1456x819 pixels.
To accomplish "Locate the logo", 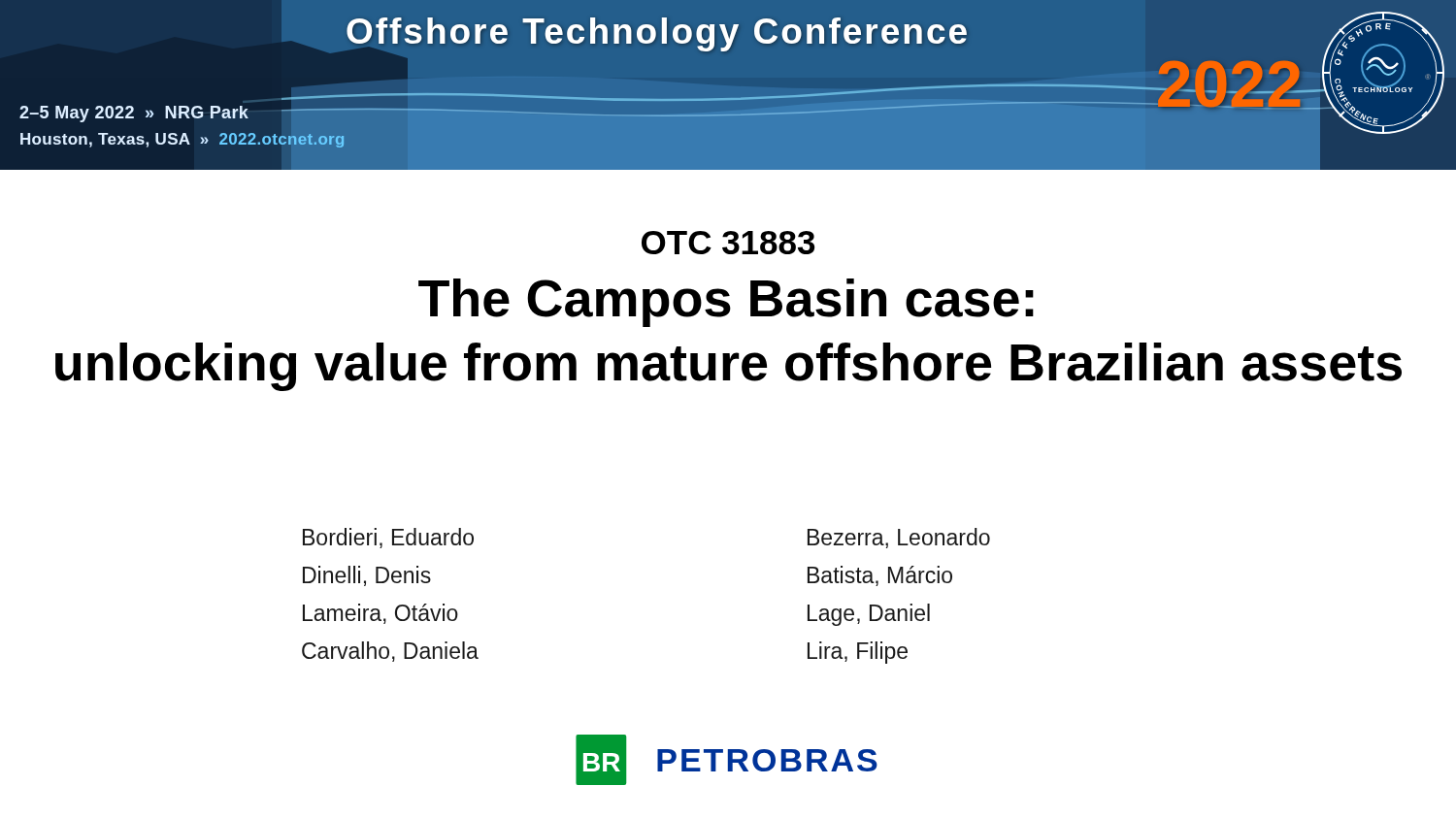I will click(x=728, y=760).
